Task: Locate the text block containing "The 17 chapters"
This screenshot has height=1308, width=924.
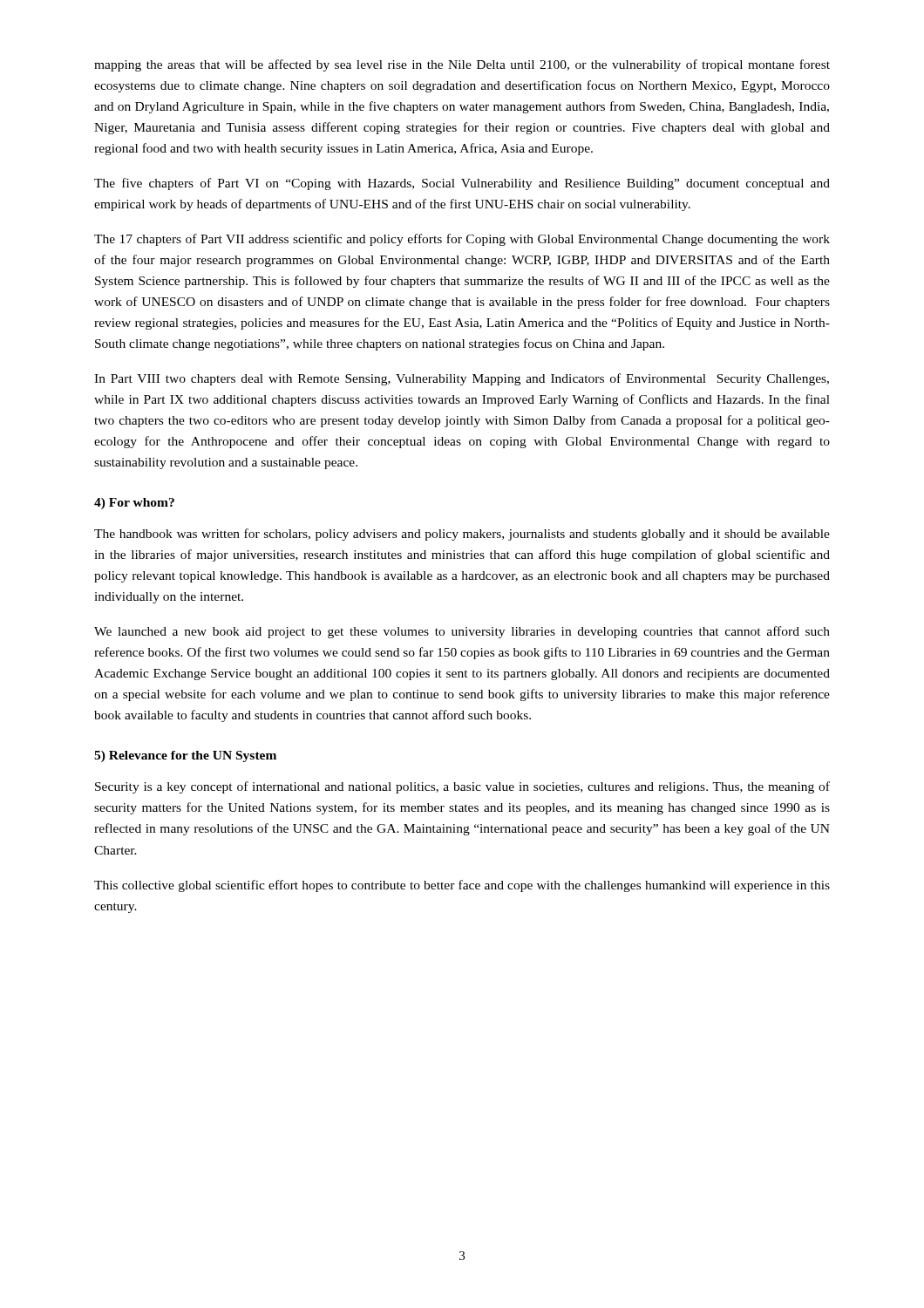Action: [462, 291]
